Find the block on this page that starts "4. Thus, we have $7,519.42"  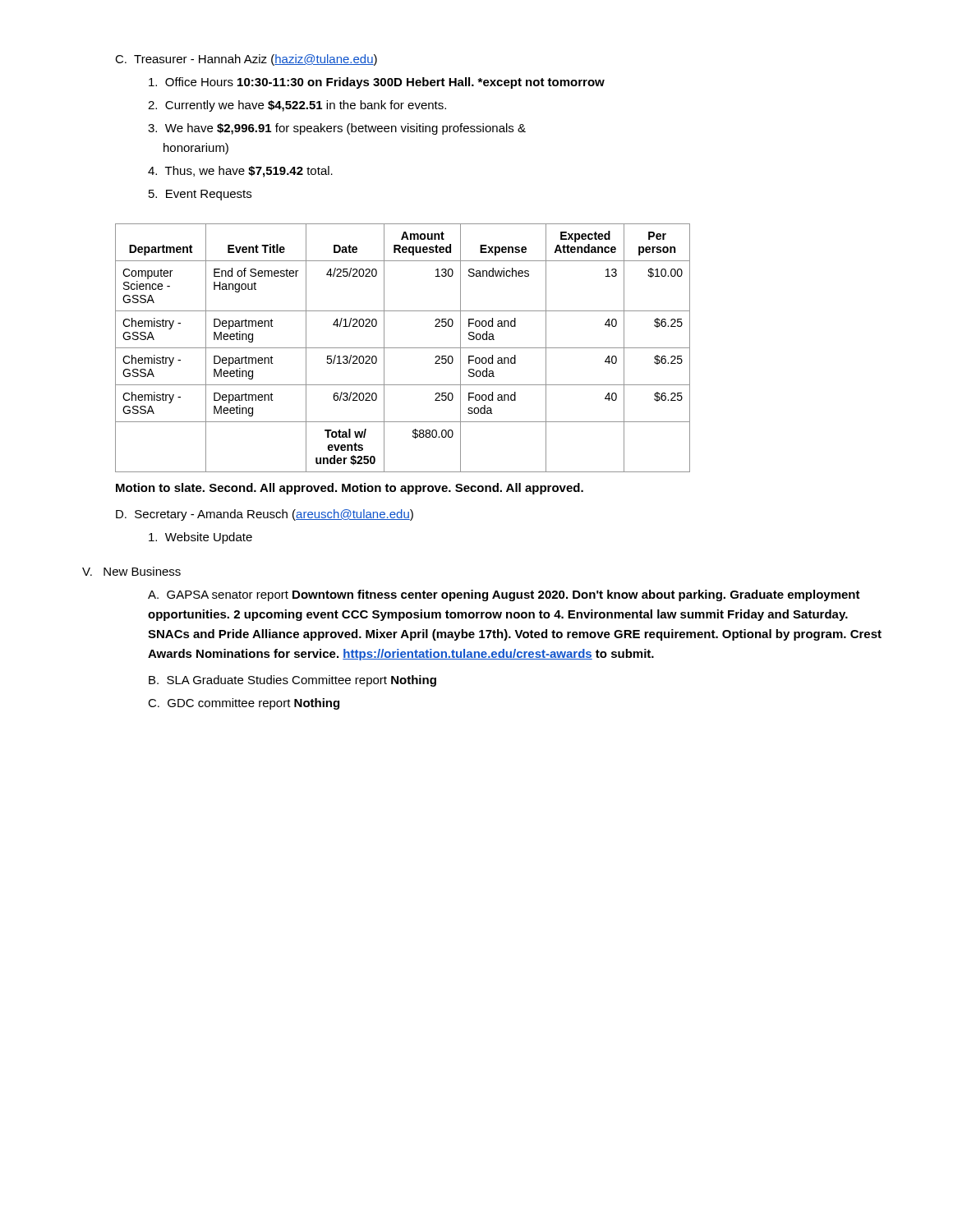pos(241,170)
